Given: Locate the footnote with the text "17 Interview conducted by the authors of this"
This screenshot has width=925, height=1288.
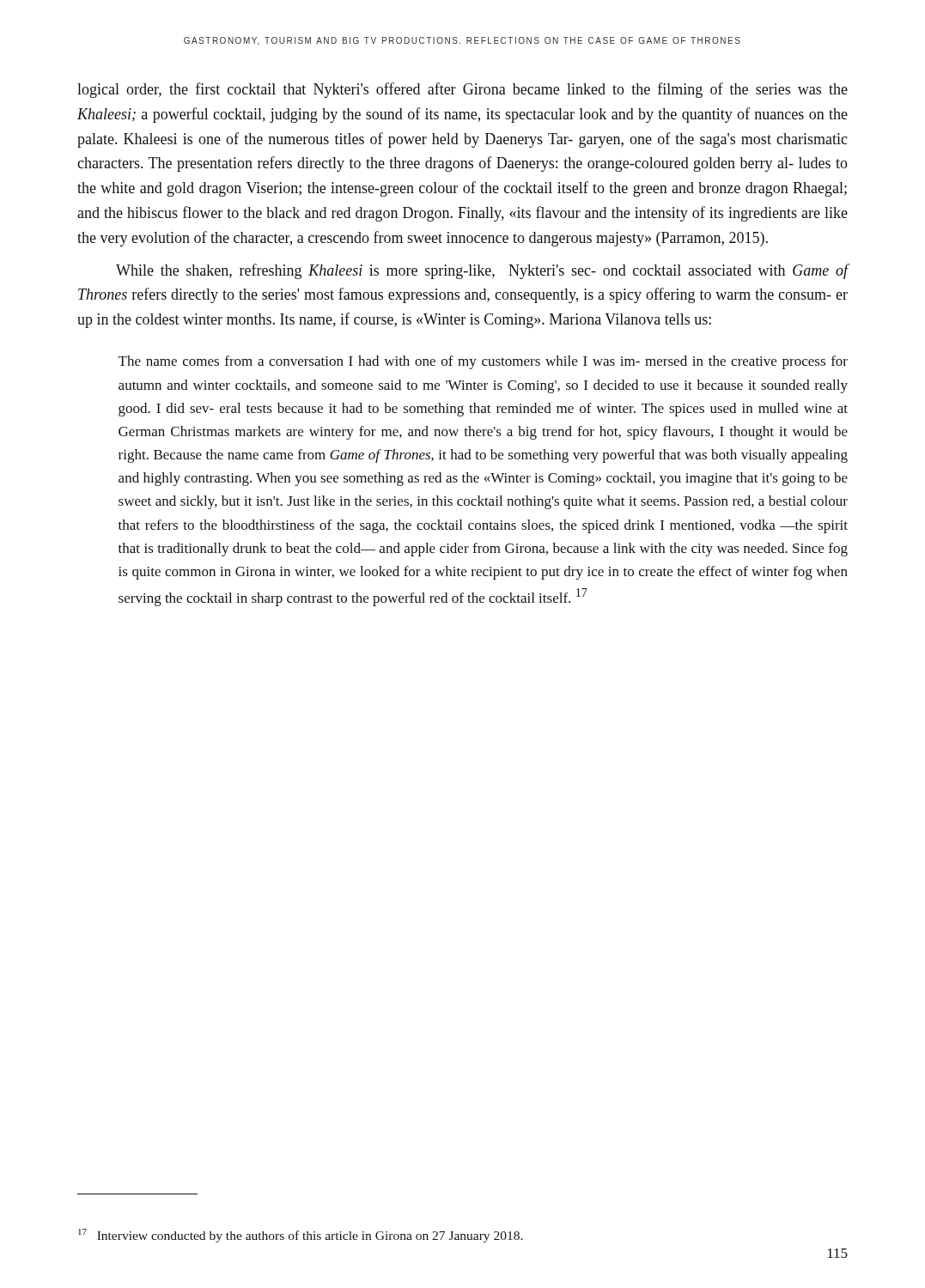Looking at the screenshot, I should coord(300,1235).
